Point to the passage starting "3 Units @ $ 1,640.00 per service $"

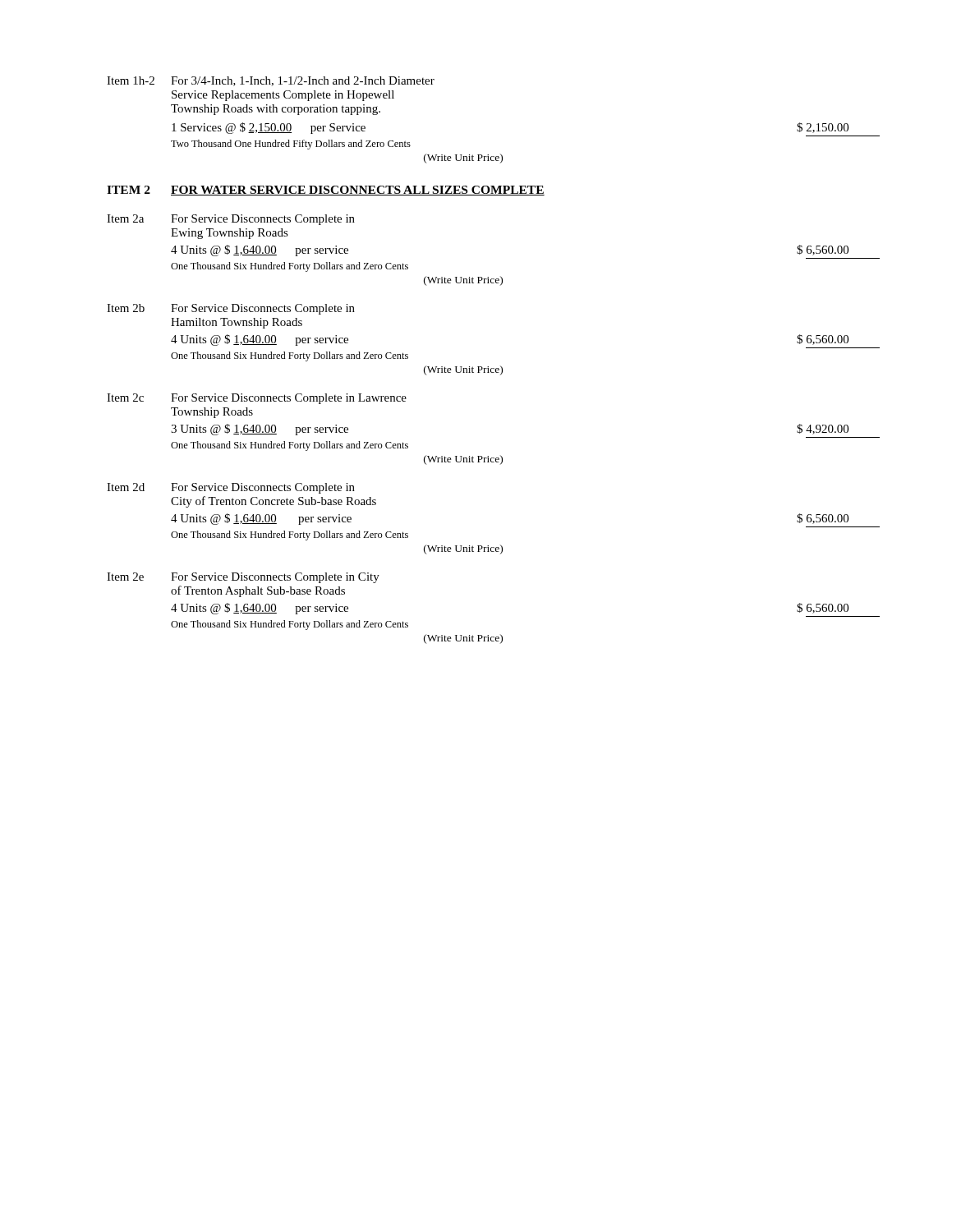coord(227,429)
